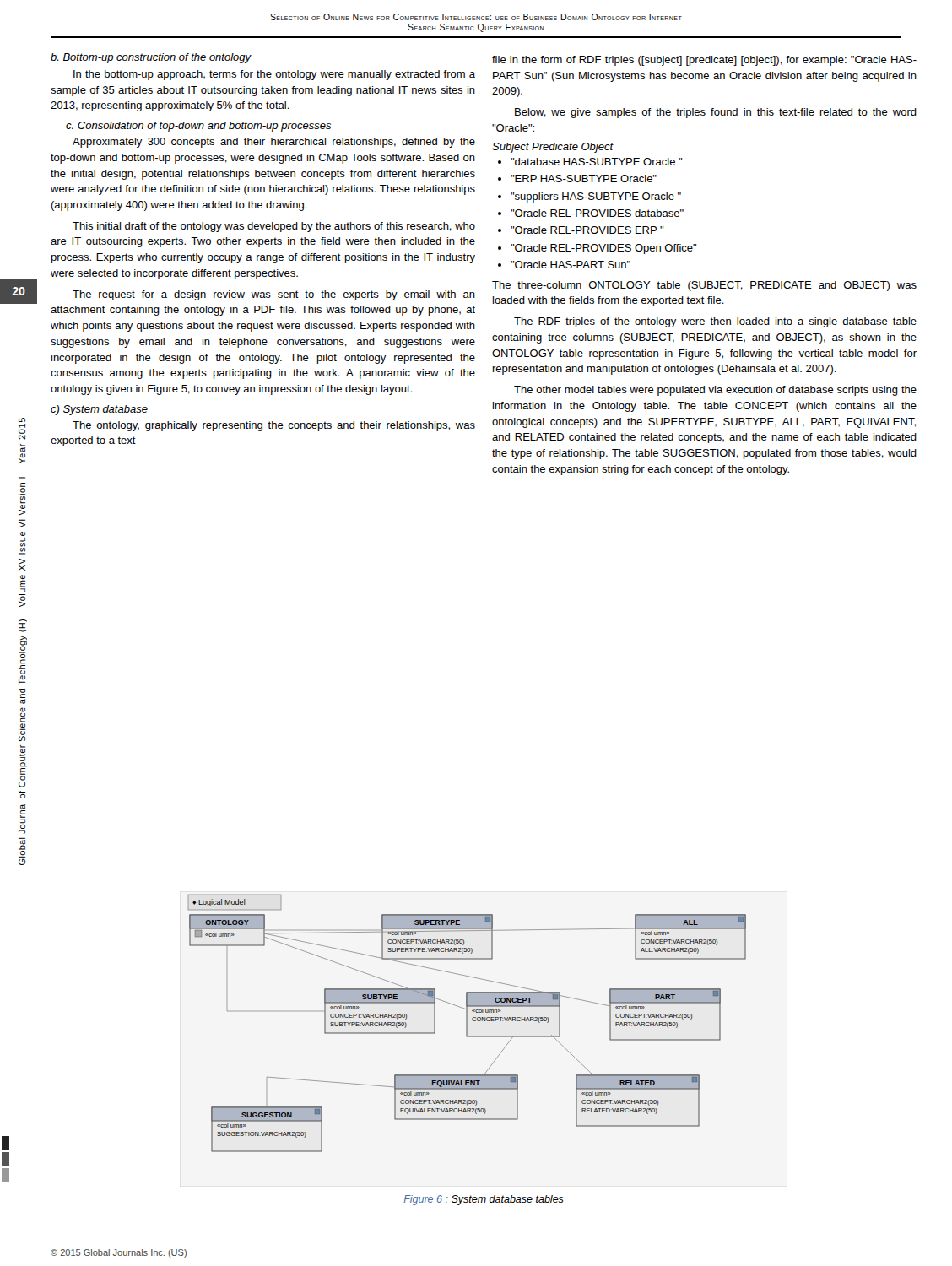Point to the block beginning "The ontology, graphically representing the concepts and"

[x=263, y=433]
